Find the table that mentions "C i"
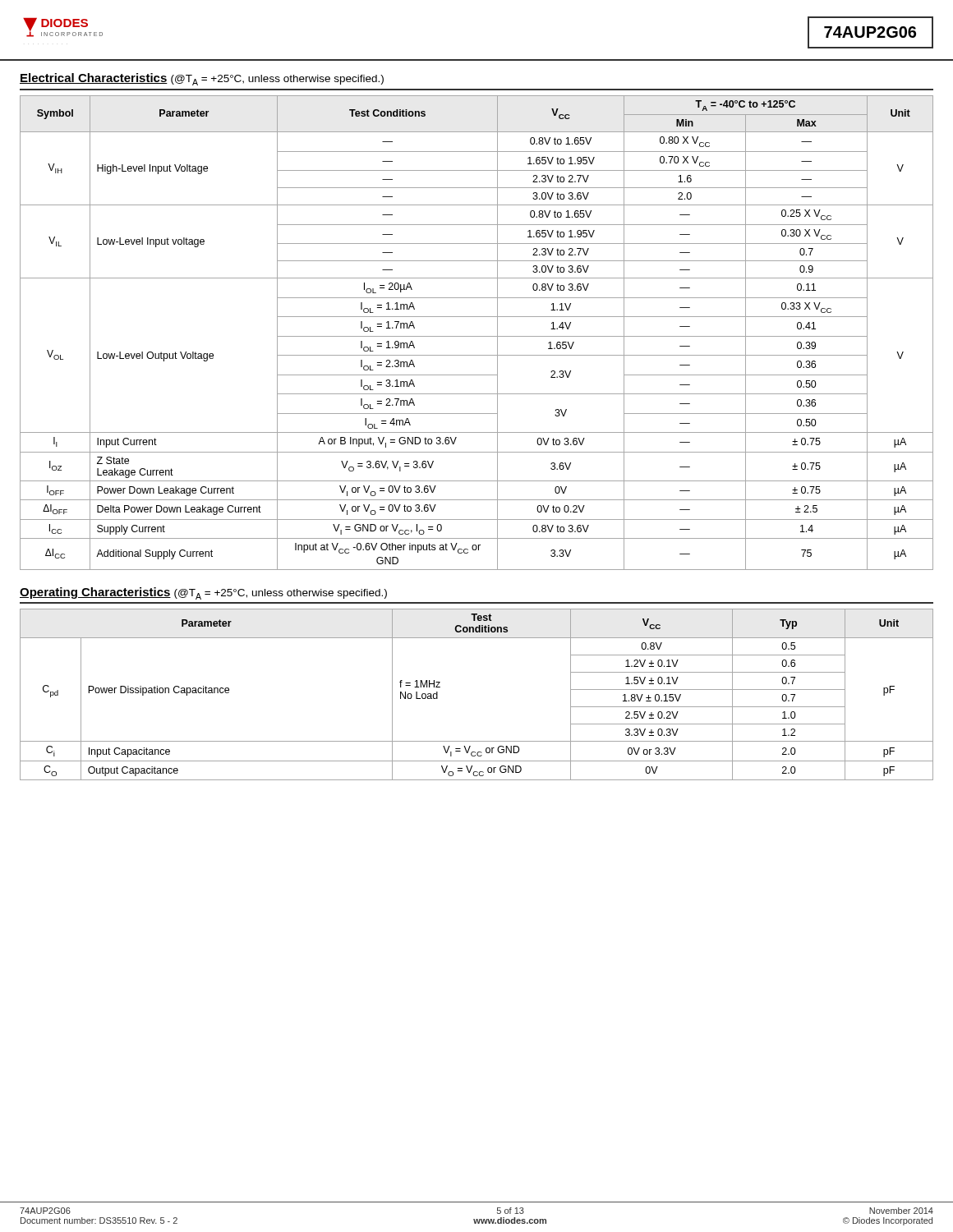The image size is (953, 1232). [476, 695]
